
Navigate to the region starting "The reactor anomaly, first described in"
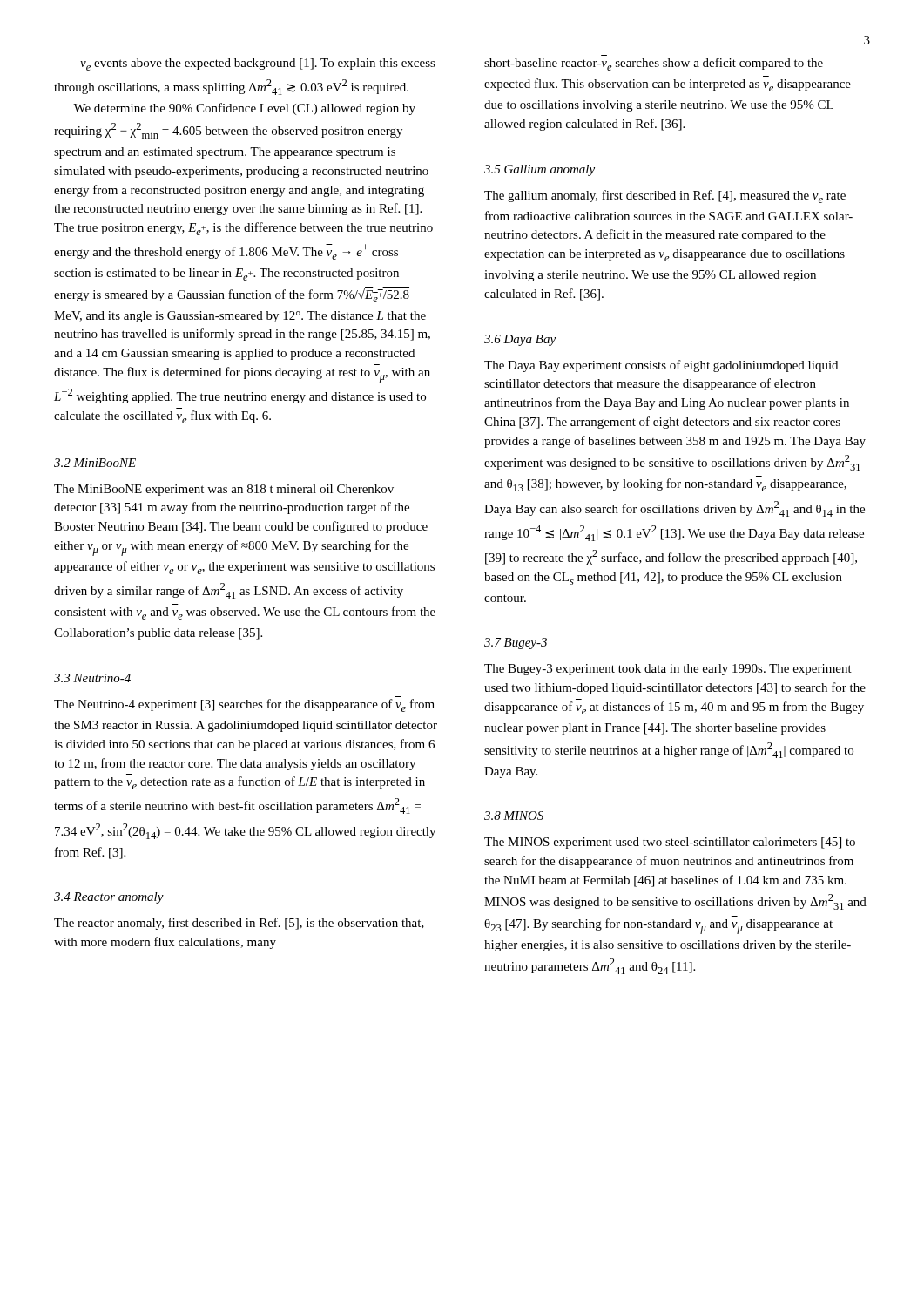(246, 933)
